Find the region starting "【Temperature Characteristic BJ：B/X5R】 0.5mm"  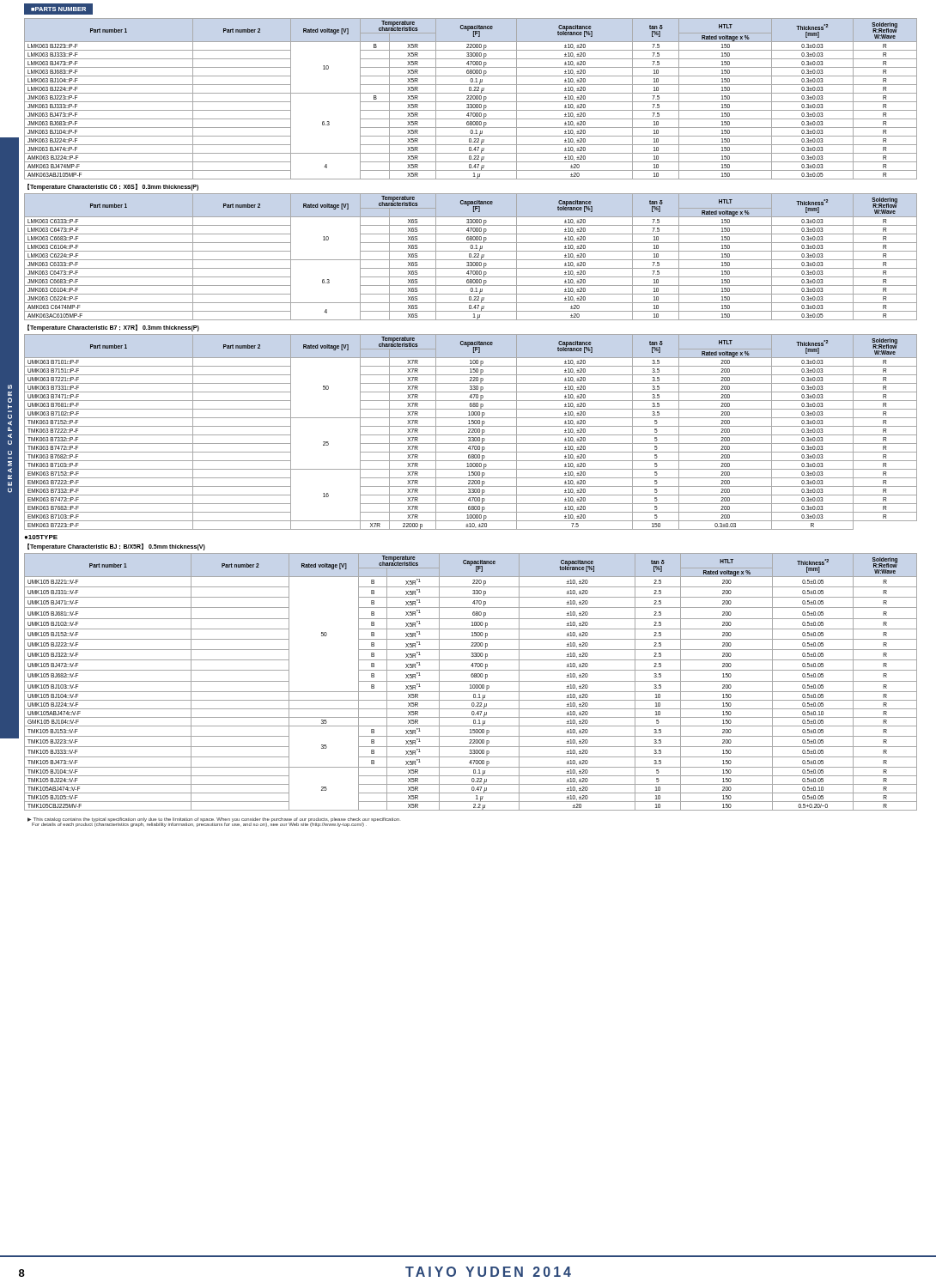pyautogui.click(x=115, y=547)
